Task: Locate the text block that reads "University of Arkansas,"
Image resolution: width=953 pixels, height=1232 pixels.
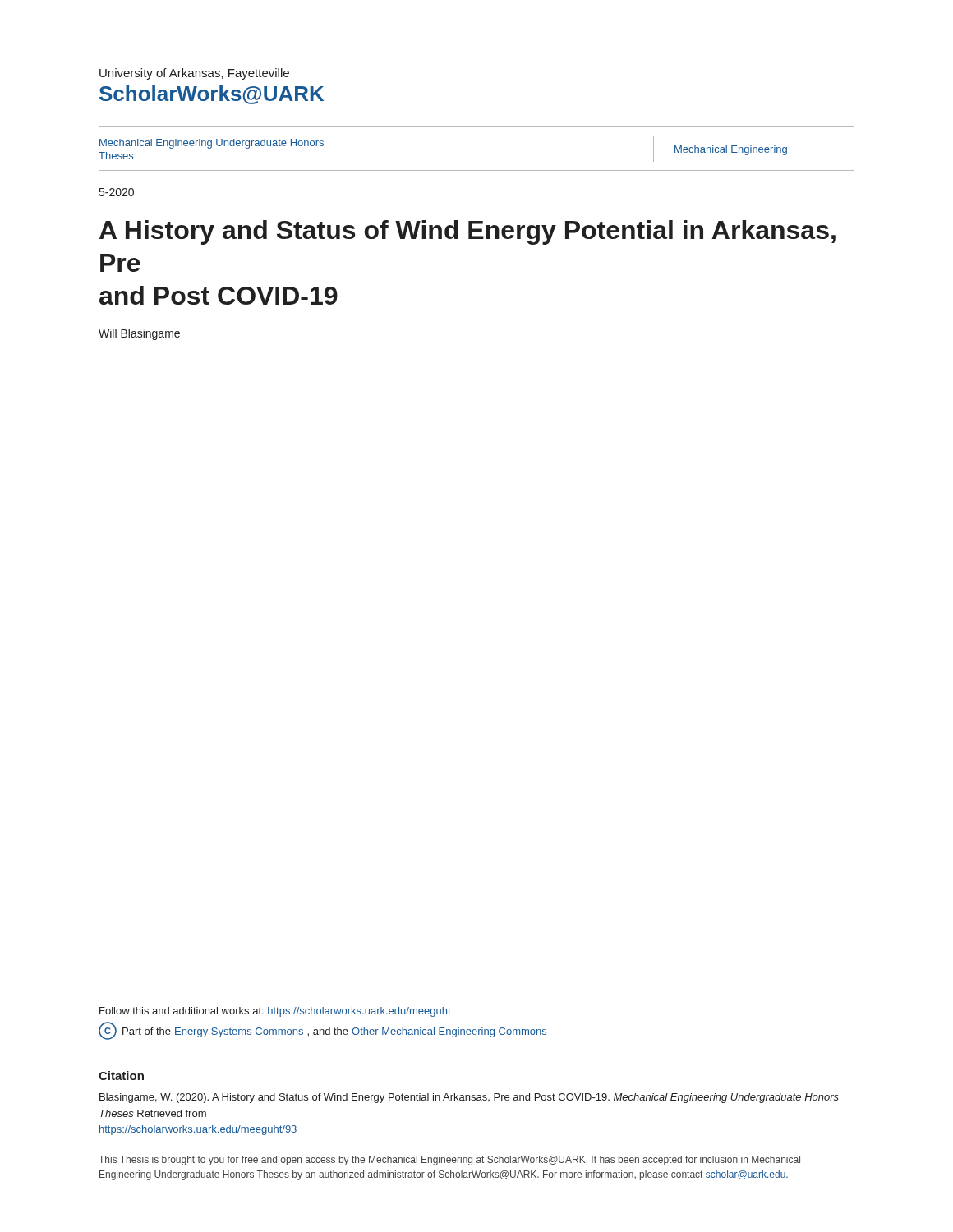Action: [194, 74]
